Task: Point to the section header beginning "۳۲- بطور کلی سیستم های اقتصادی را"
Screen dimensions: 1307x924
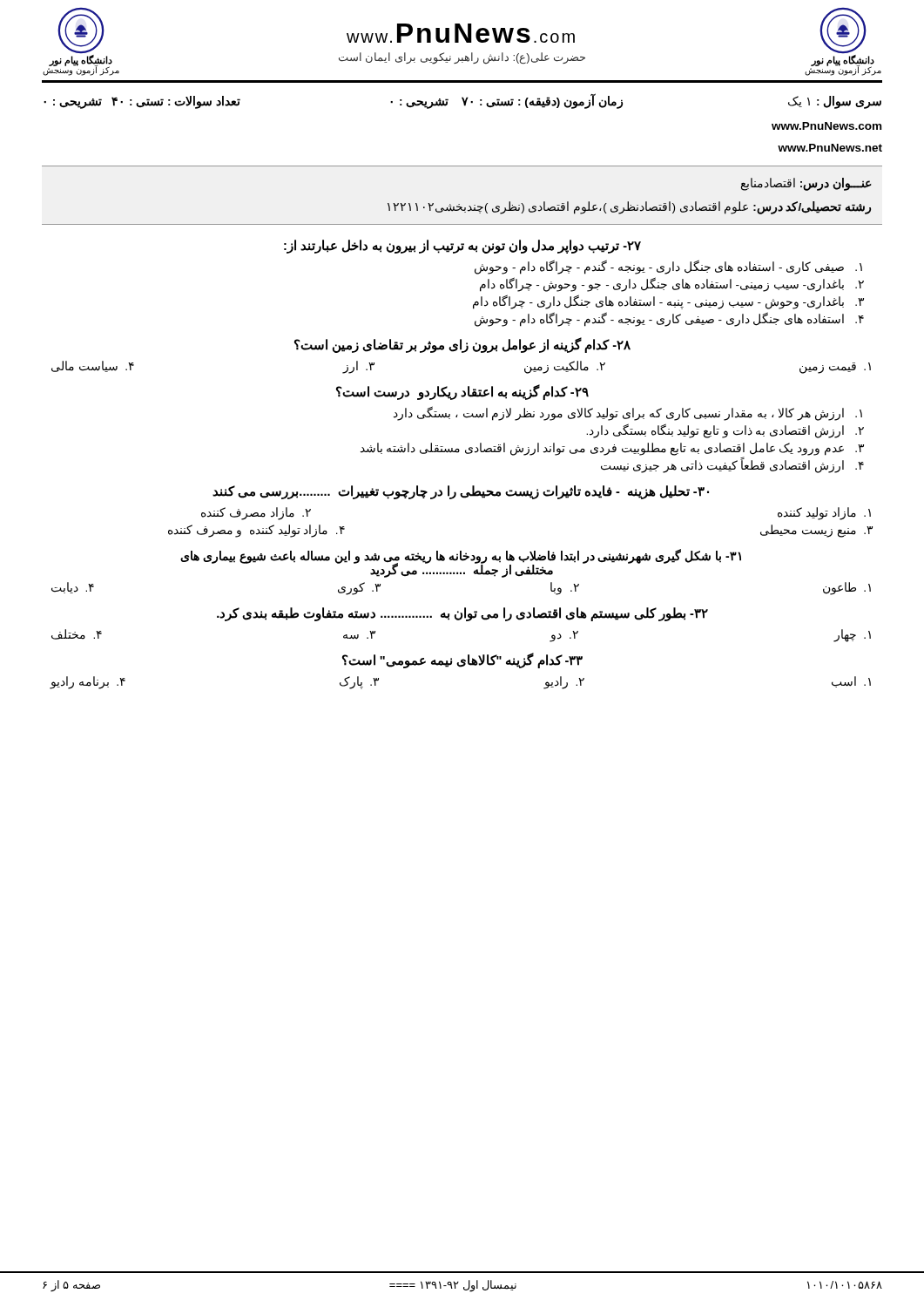Action: [462, 613]
